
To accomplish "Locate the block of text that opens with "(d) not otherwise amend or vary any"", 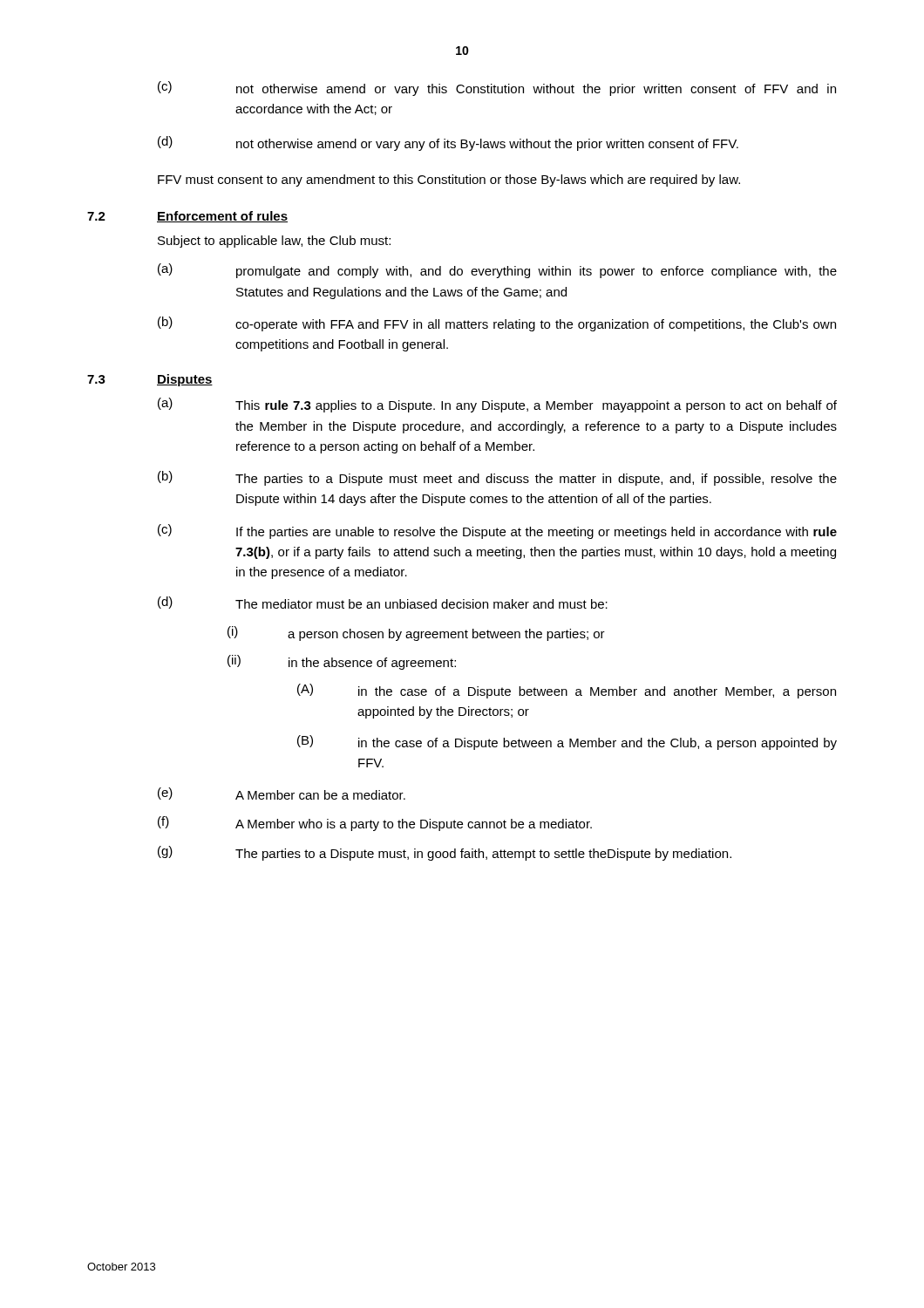I will [x=497, y=143].
